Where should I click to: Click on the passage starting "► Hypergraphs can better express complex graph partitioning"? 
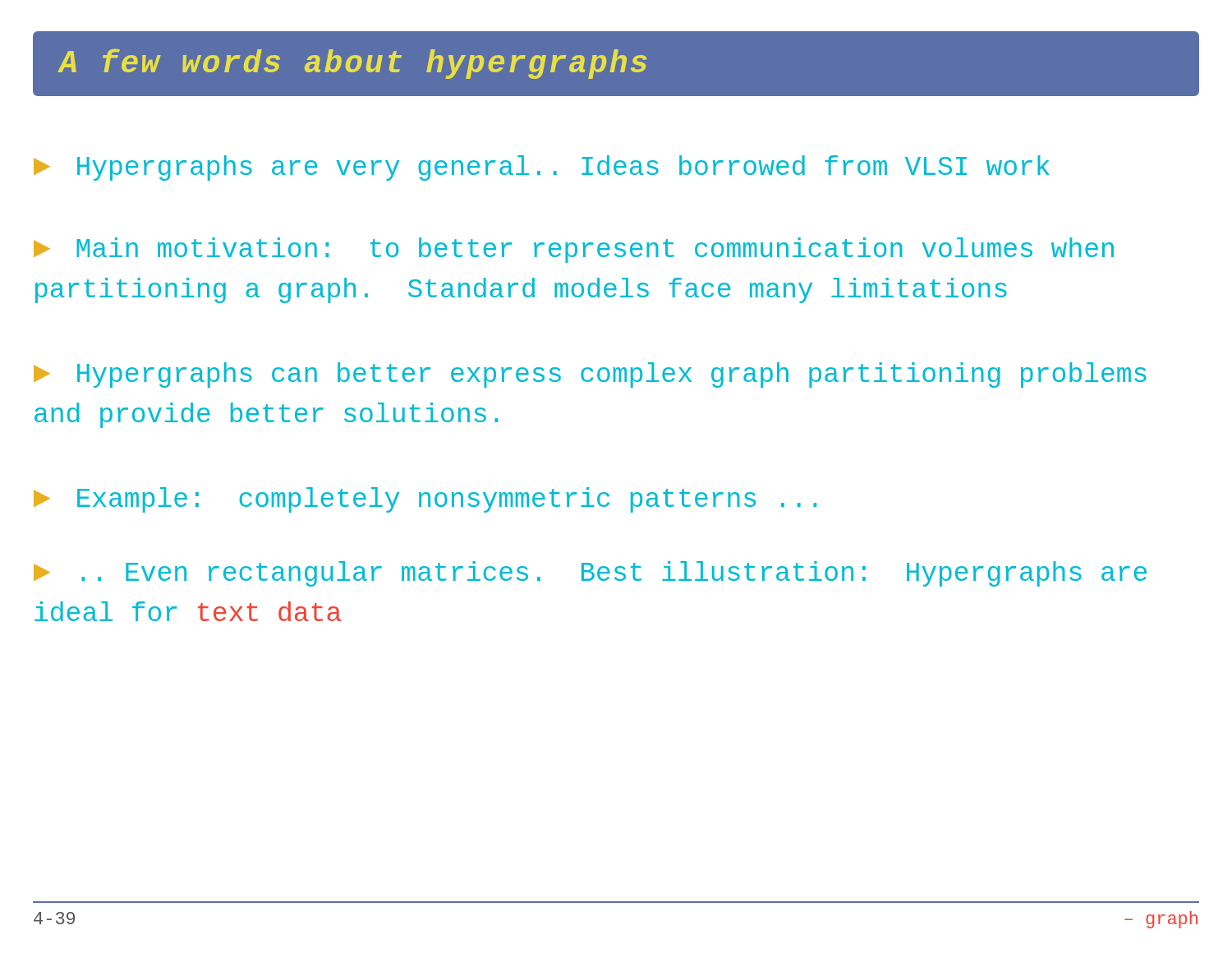coord(591,392)
